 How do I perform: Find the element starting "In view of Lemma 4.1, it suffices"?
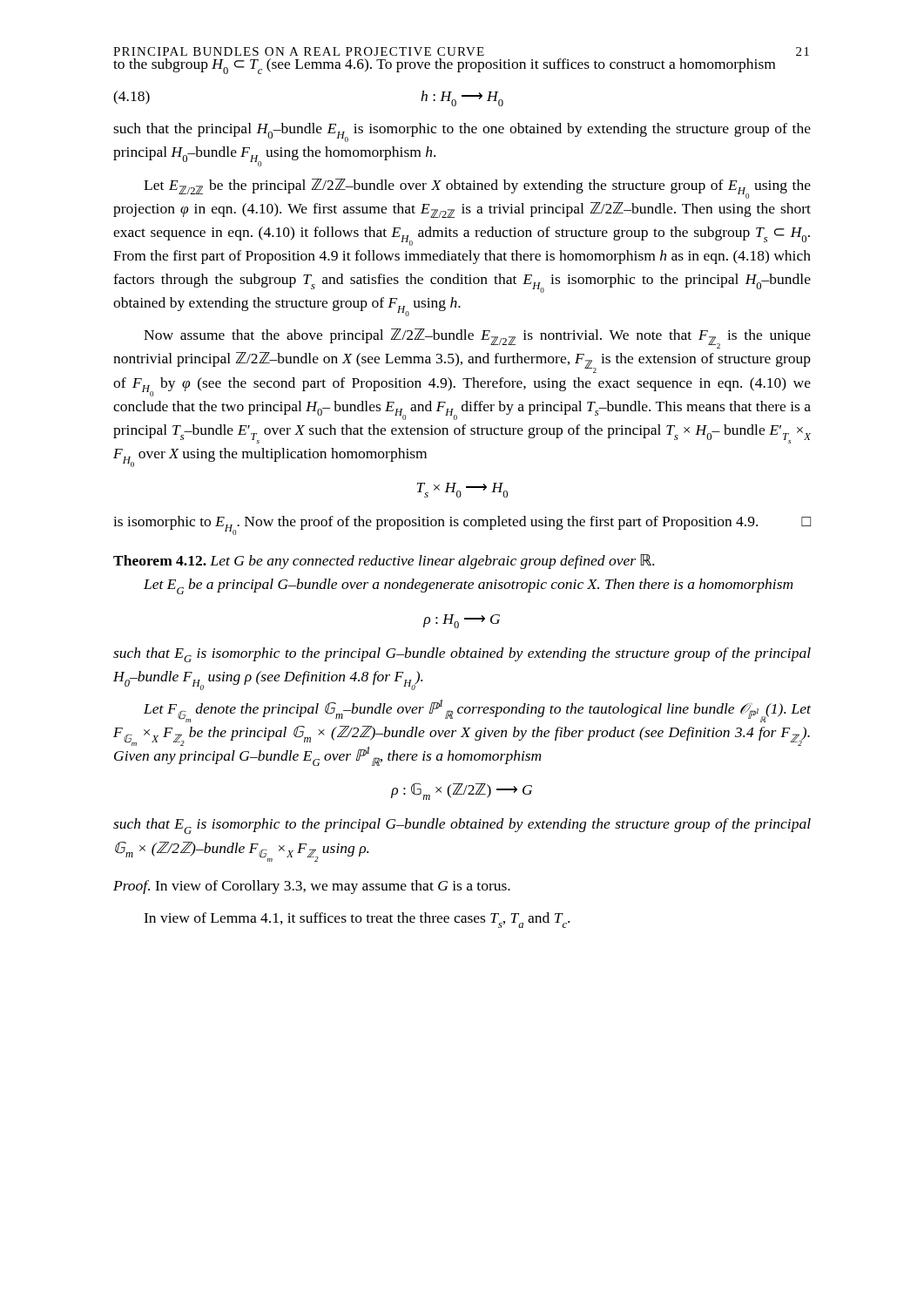[x=462, y=918]
